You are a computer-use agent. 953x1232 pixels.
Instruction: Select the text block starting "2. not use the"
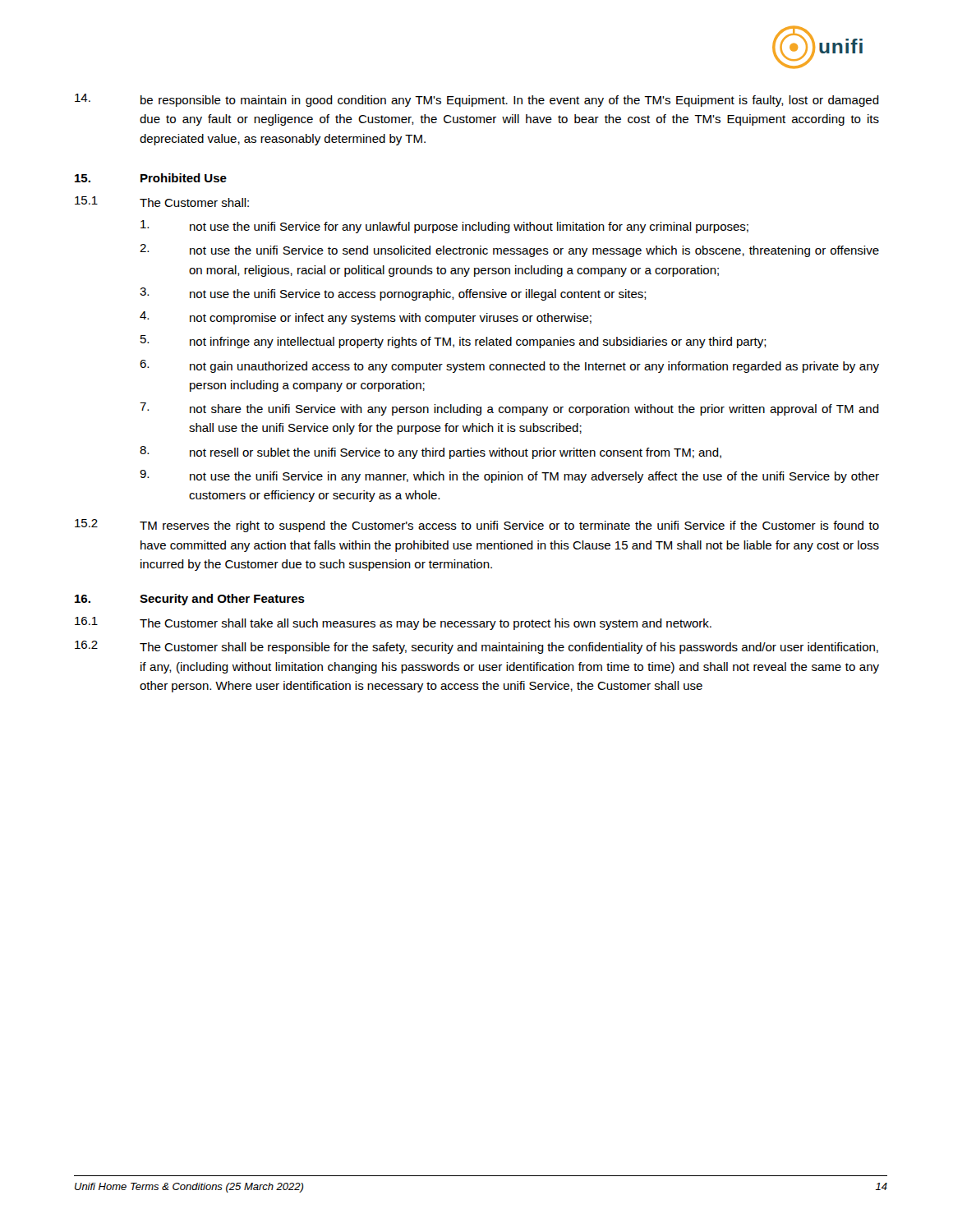coord(509,260)
